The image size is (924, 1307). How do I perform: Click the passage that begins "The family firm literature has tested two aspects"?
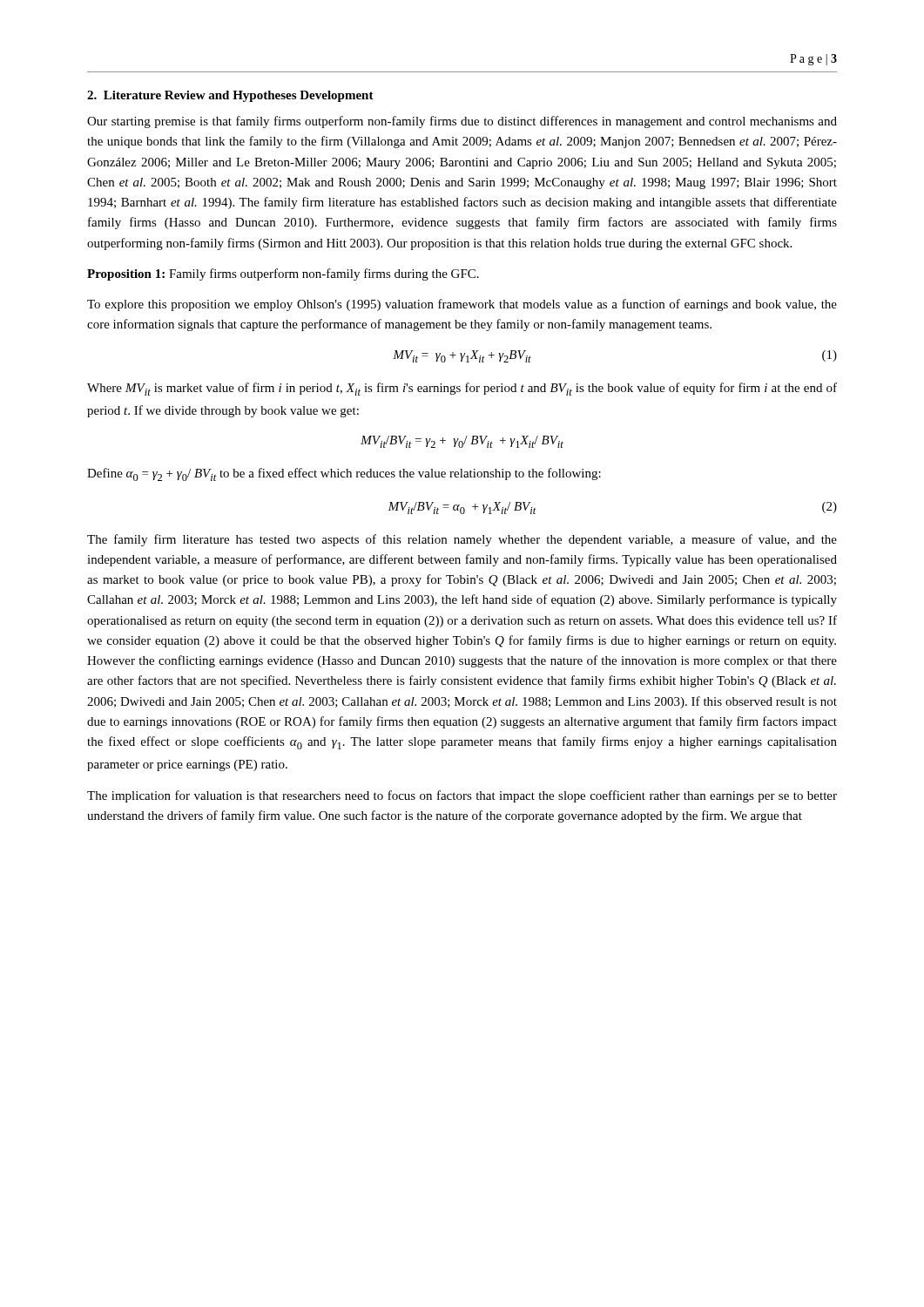462,652
